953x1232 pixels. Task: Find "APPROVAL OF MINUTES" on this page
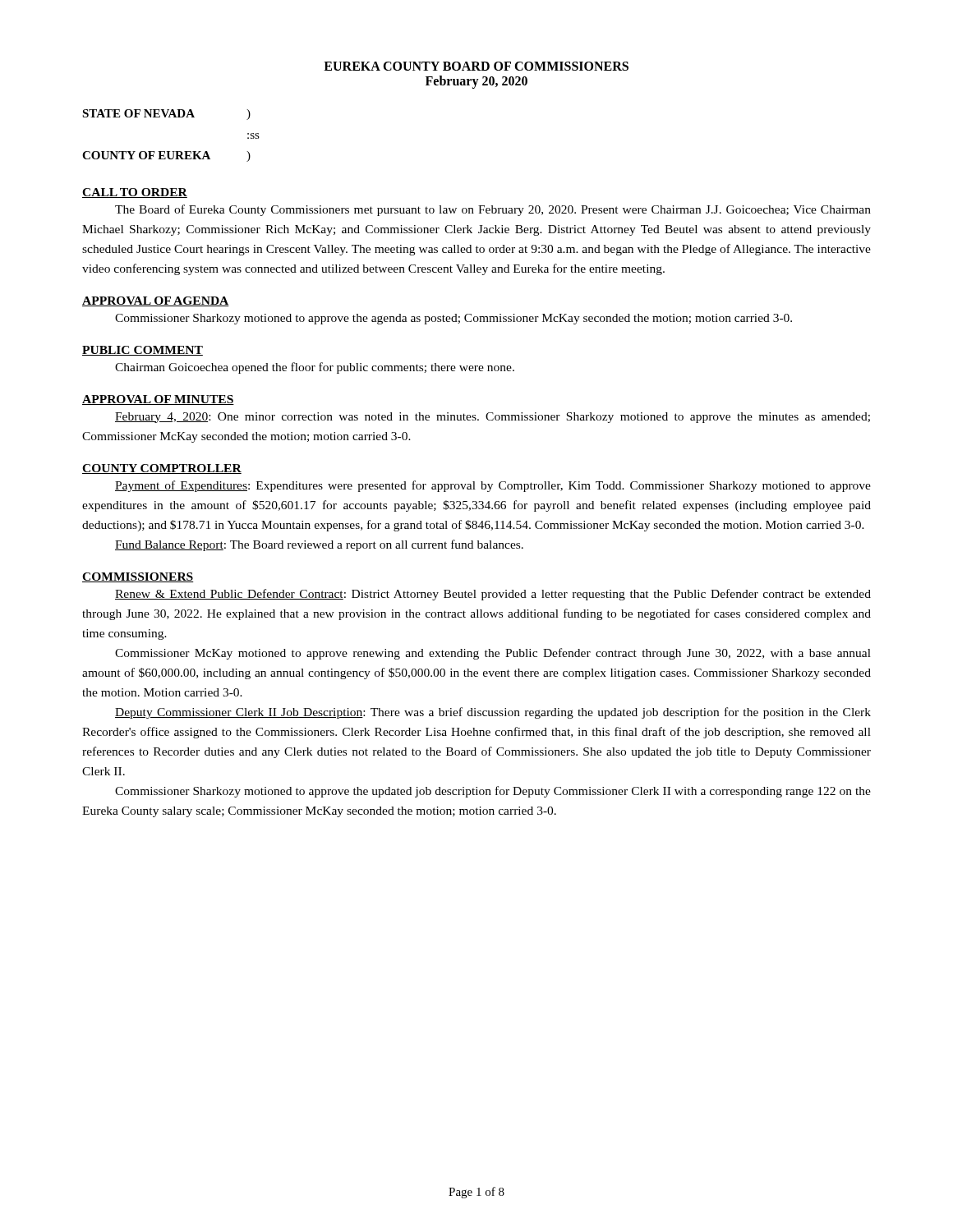[x=158, y=398]
